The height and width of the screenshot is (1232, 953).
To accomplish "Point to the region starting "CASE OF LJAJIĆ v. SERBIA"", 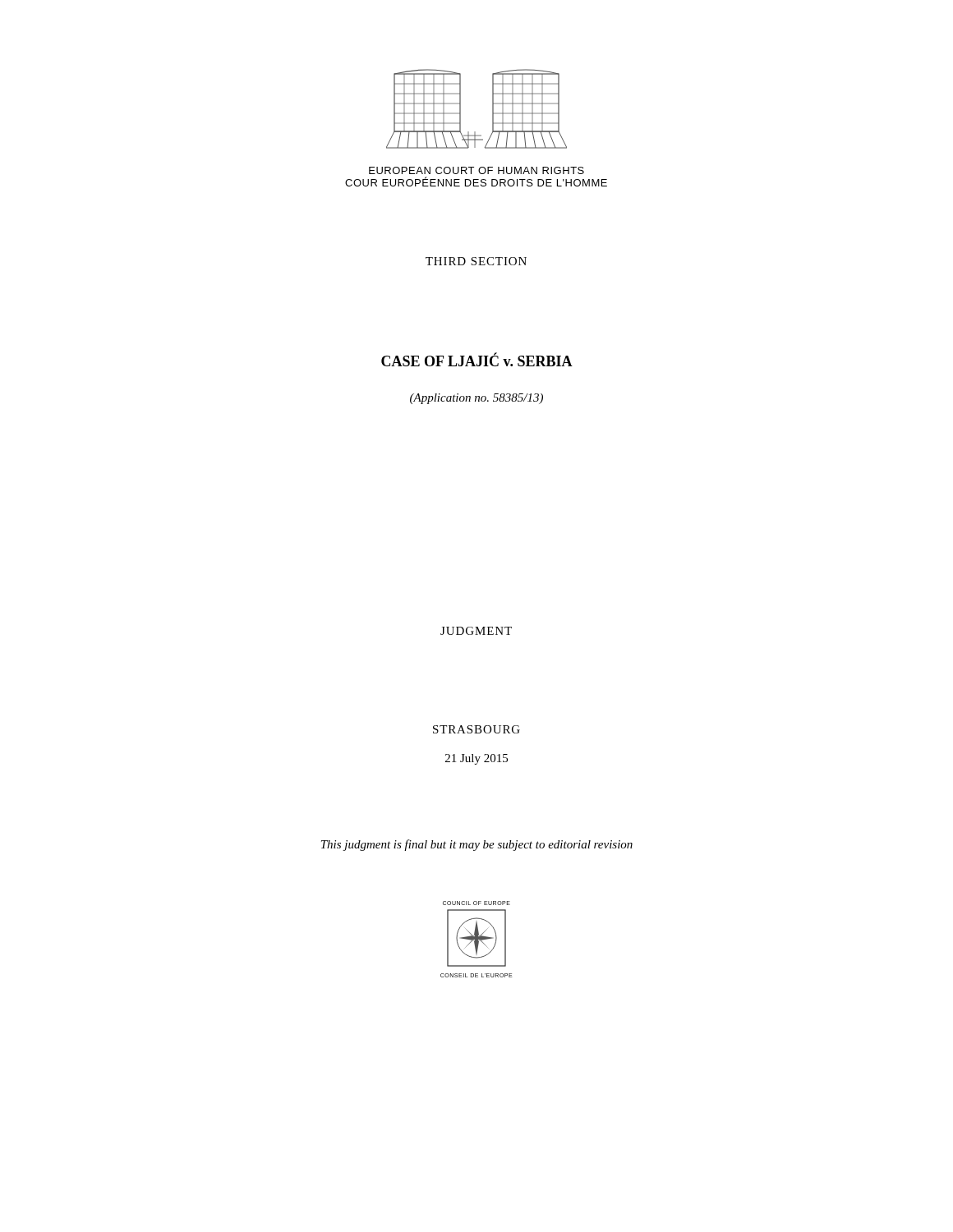I will (476, 361).
